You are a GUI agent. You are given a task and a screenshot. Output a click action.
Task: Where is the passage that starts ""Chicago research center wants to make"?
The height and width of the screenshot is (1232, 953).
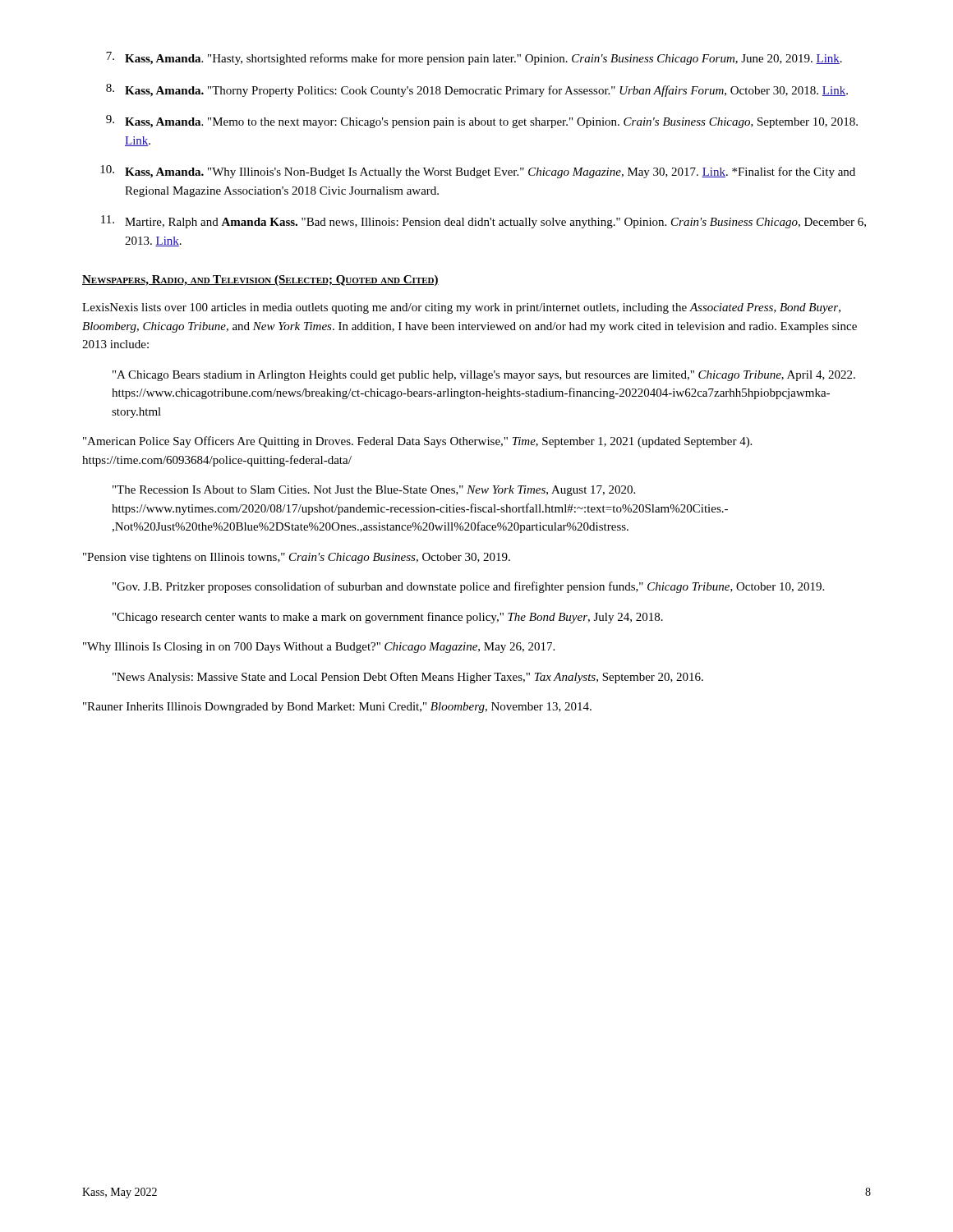coord(388,616)
